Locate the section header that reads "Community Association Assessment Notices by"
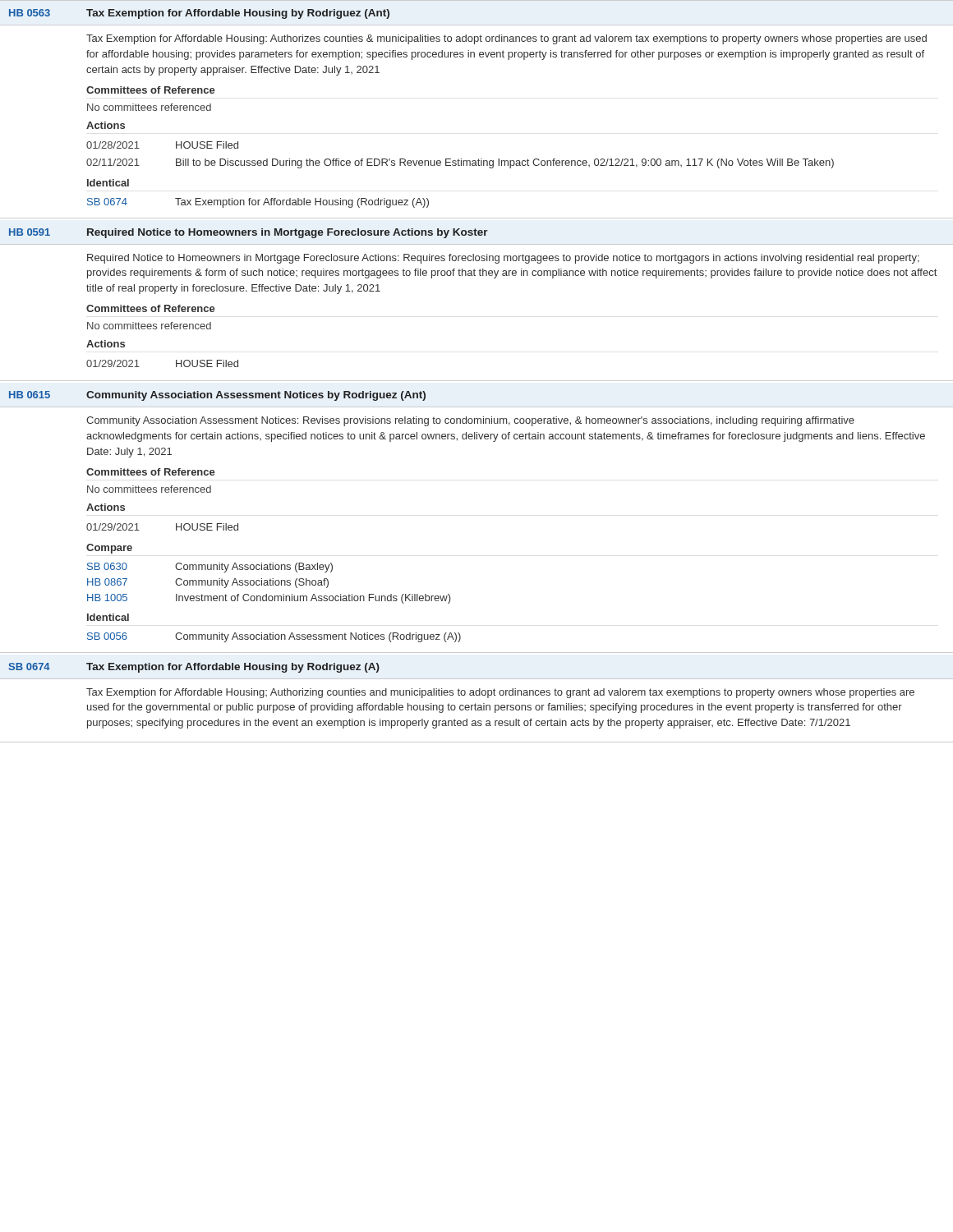This screenshot has width=953, height=1232. [x=256, y=395]
